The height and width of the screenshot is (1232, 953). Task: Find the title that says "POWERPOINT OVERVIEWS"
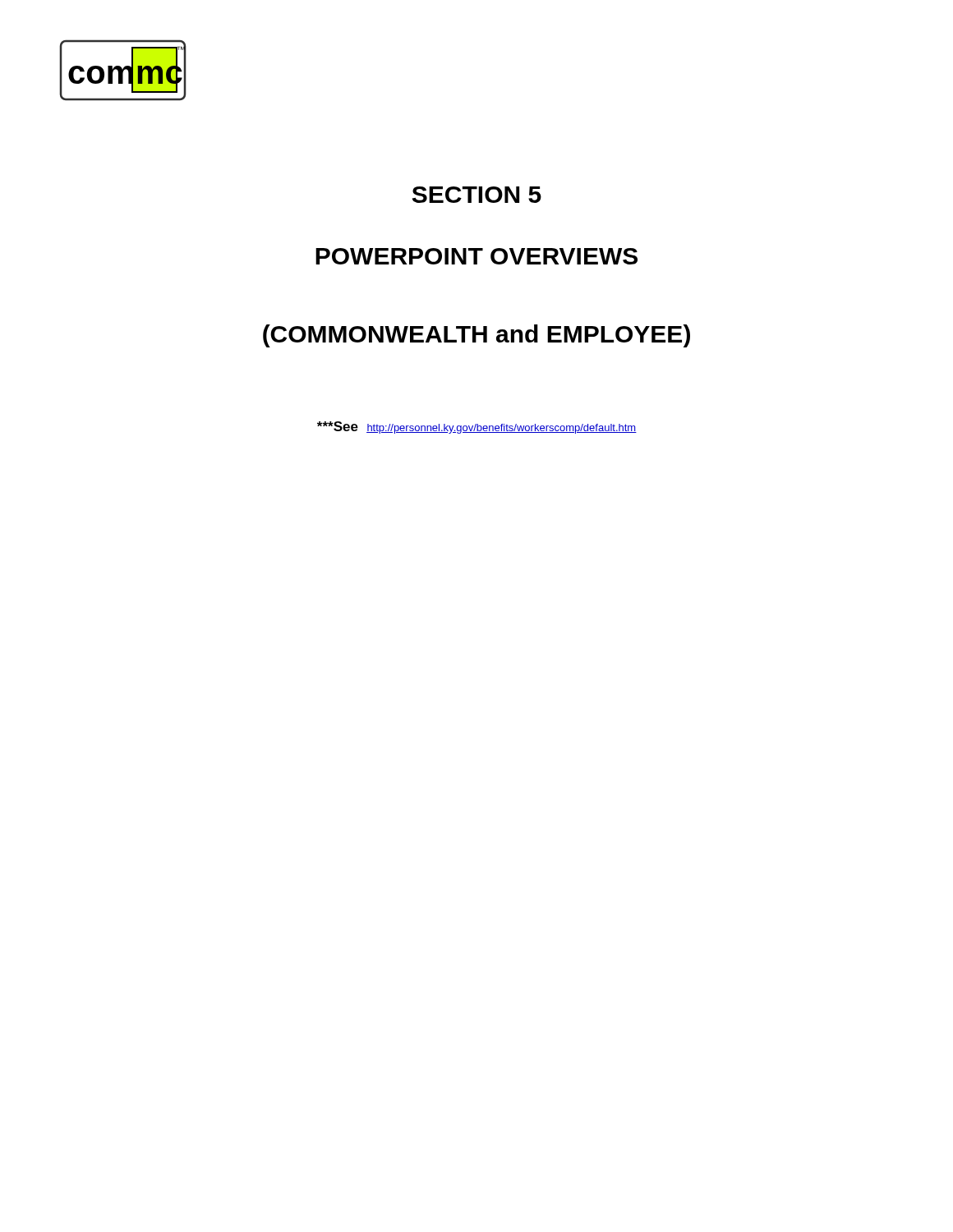(x=476, y=256)
